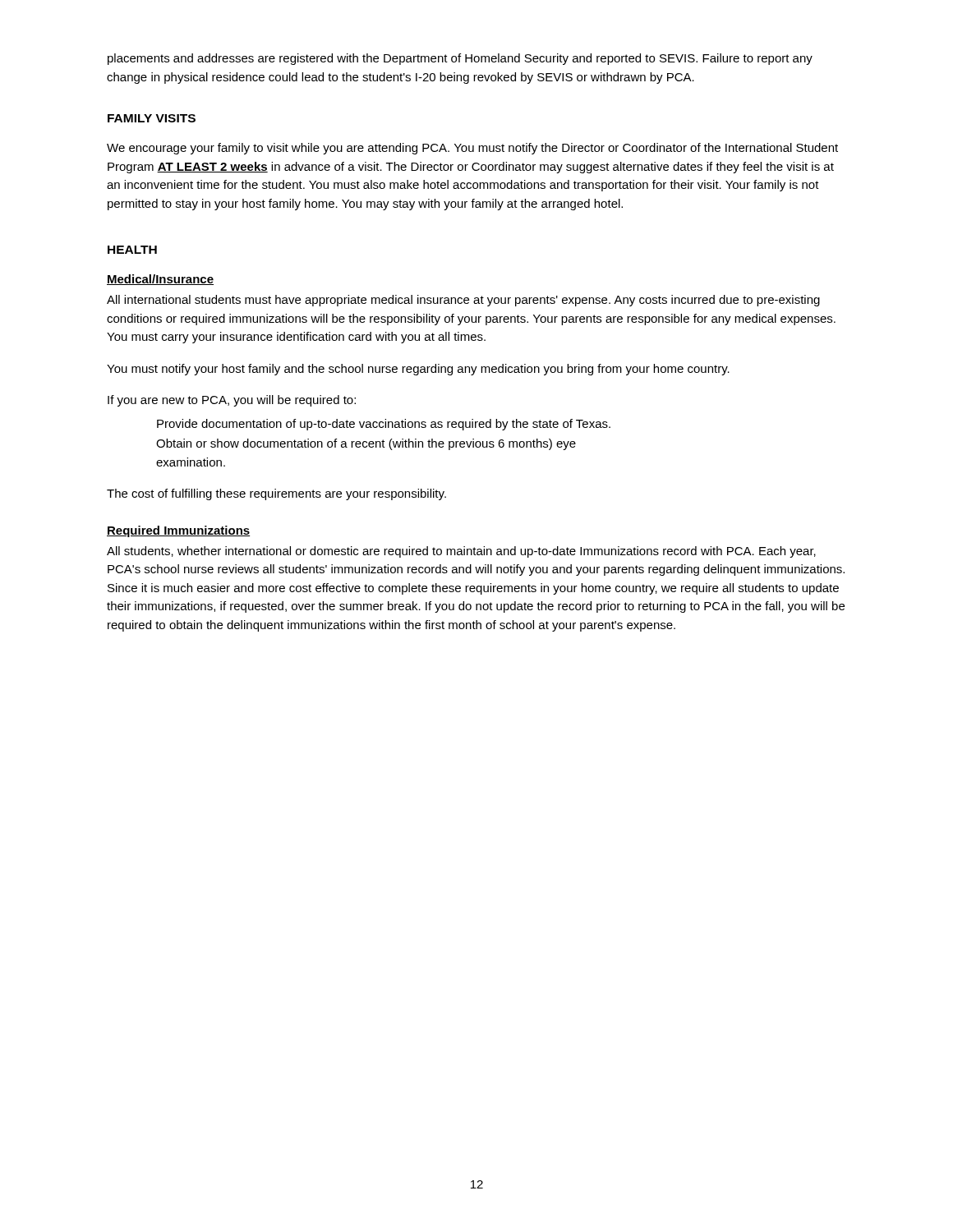Point to the block beginning "You must notify your host"

pos(476,369)
